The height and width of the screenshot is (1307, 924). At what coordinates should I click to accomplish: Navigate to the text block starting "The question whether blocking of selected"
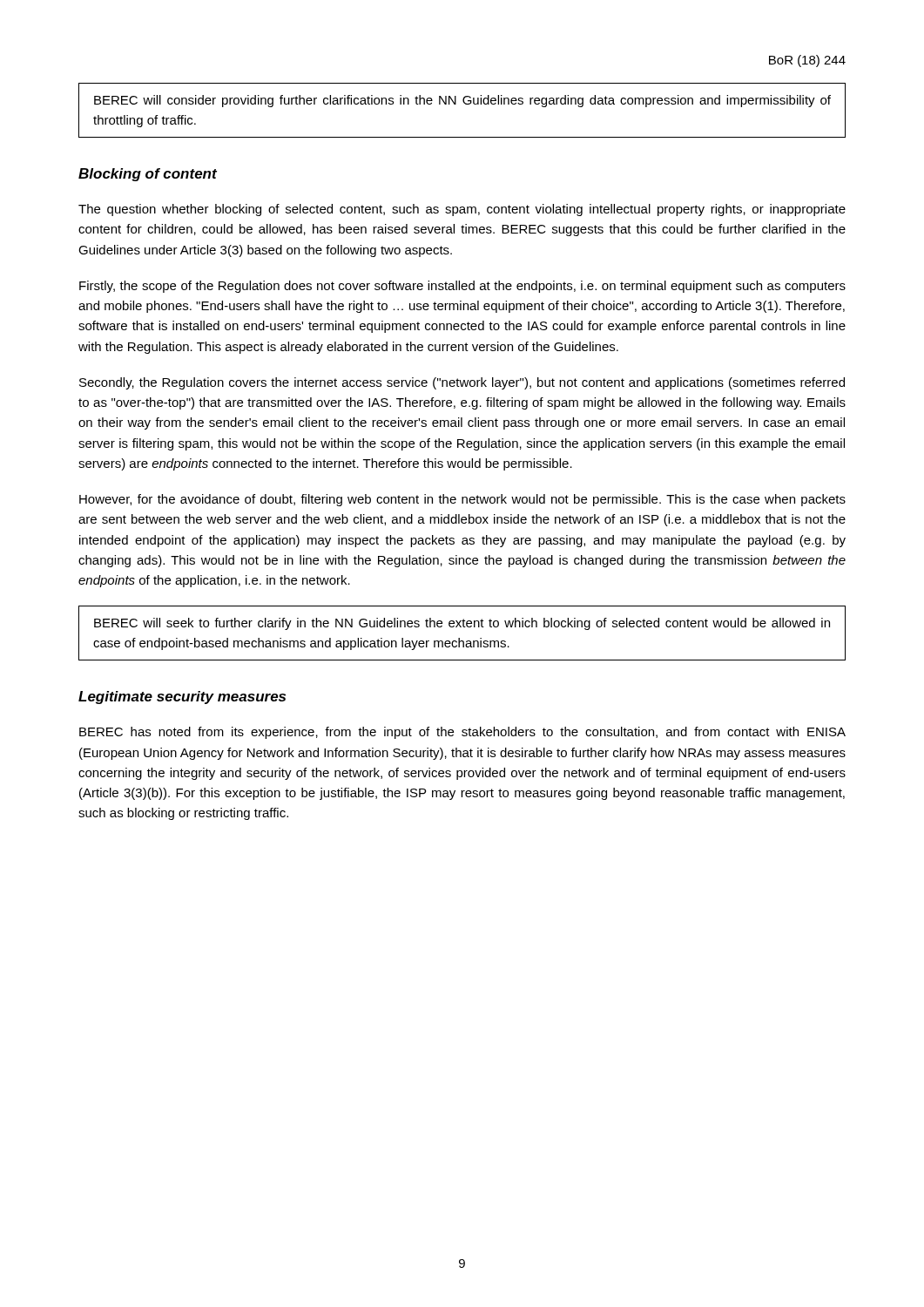click(462, 229)
